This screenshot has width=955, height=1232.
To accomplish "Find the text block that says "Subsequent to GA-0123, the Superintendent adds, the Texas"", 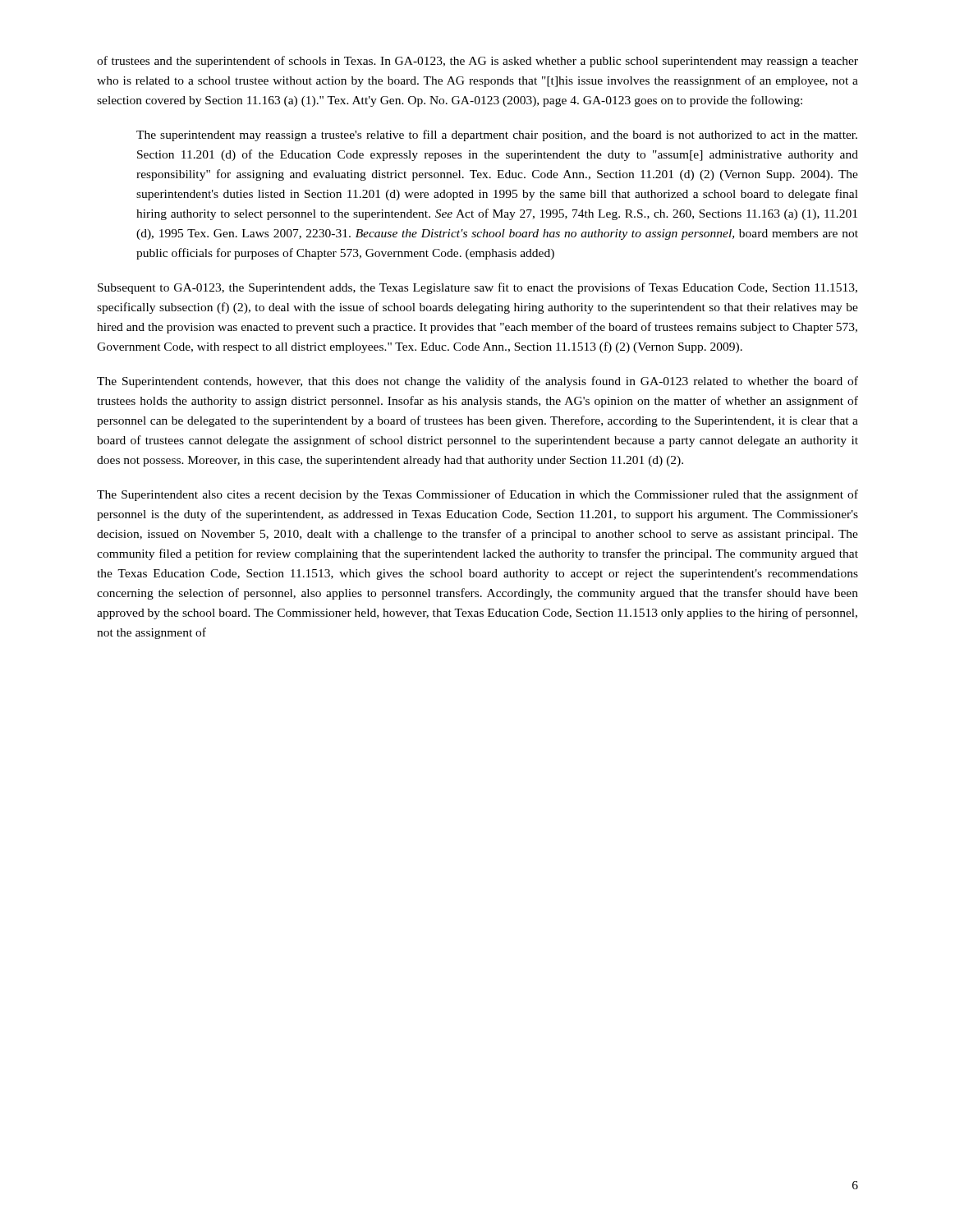I will (x=478, y=317).
